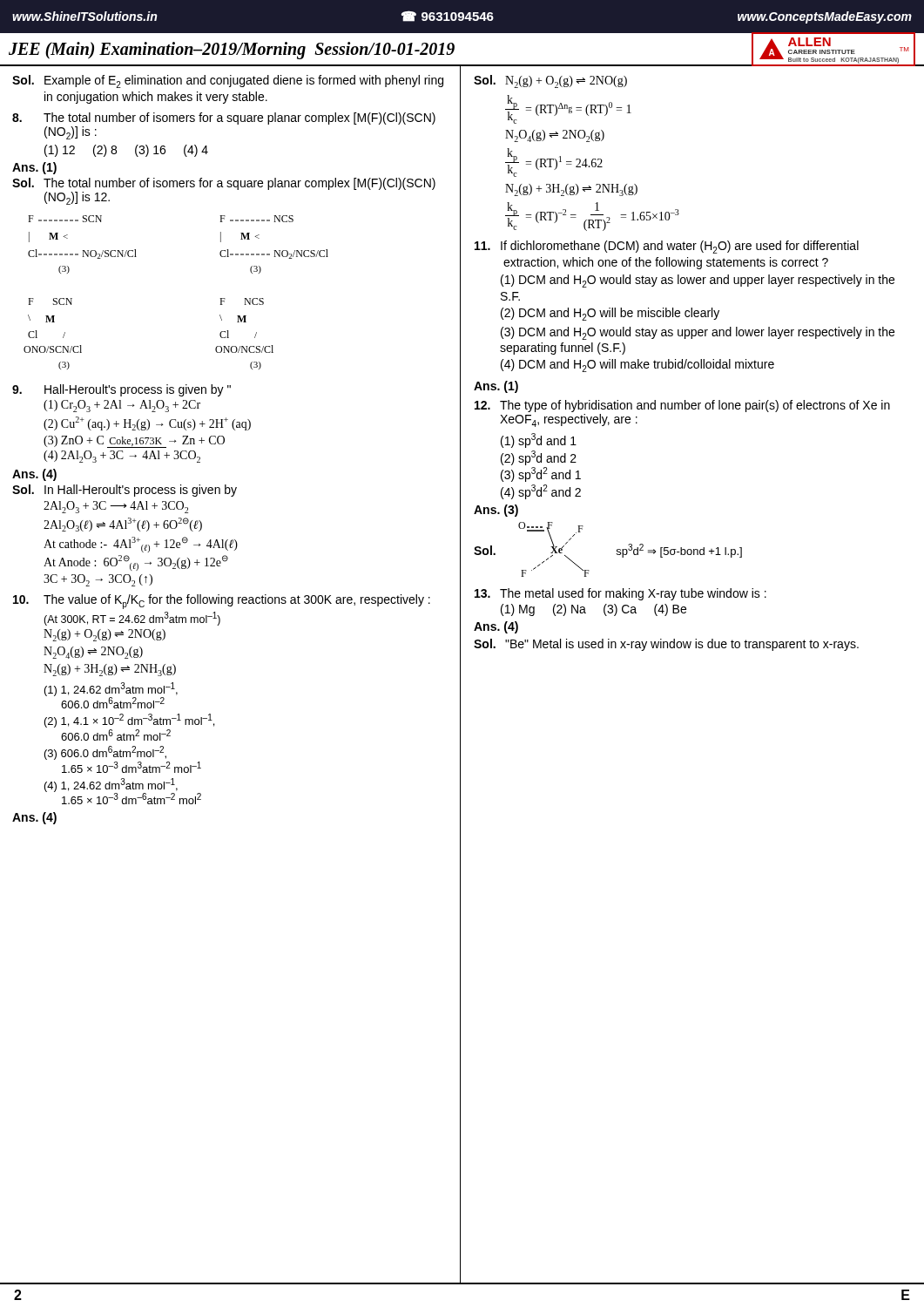Point to the passage starting "kp kc = (RT)1 ="
The image size is (924, 1307).
click(x=554, y=162)
